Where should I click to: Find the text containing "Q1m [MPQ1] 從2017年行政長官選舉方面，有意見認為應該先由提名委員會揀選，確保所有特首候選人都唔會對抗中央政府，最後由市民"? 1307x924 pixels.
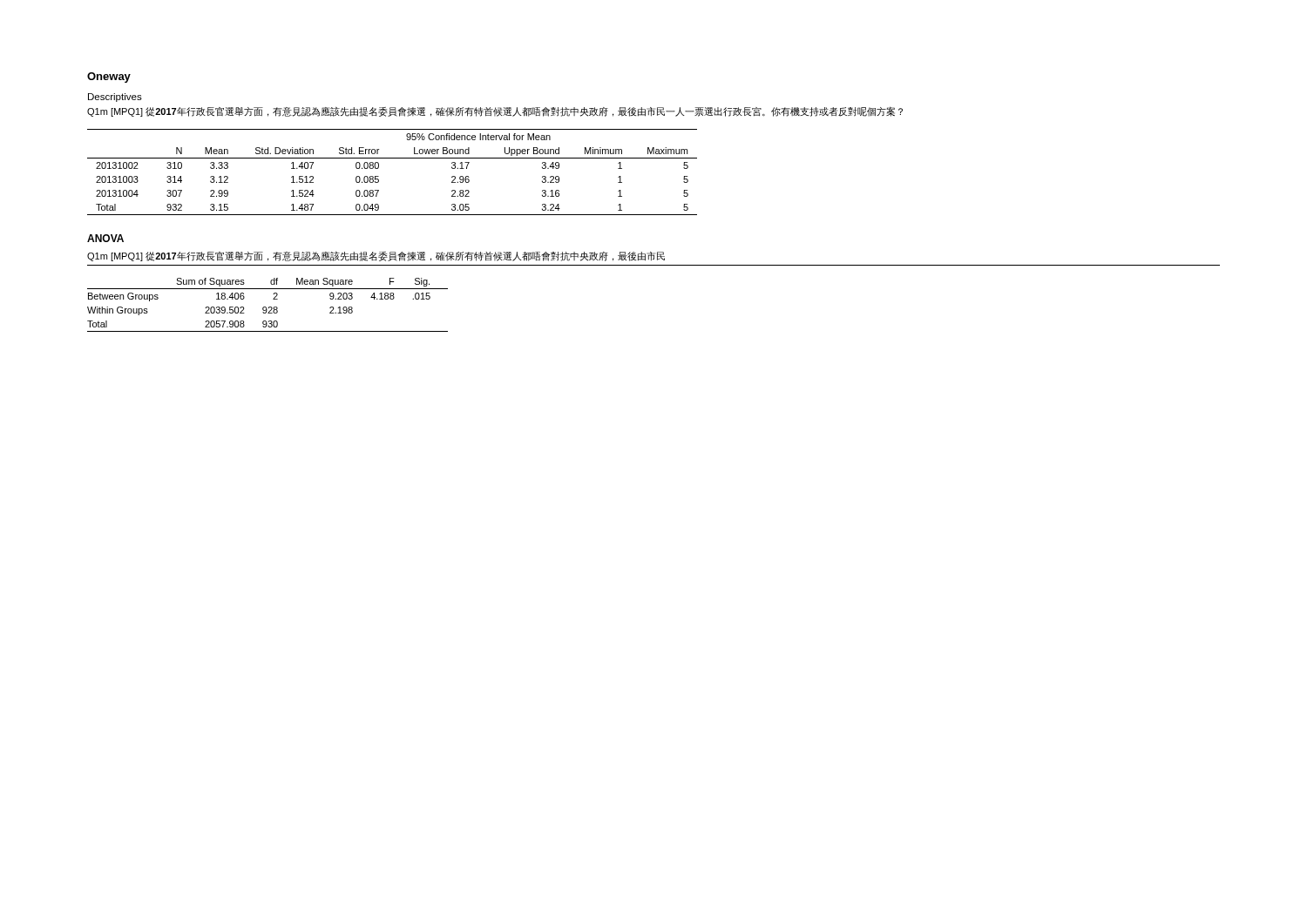[376, 256]
